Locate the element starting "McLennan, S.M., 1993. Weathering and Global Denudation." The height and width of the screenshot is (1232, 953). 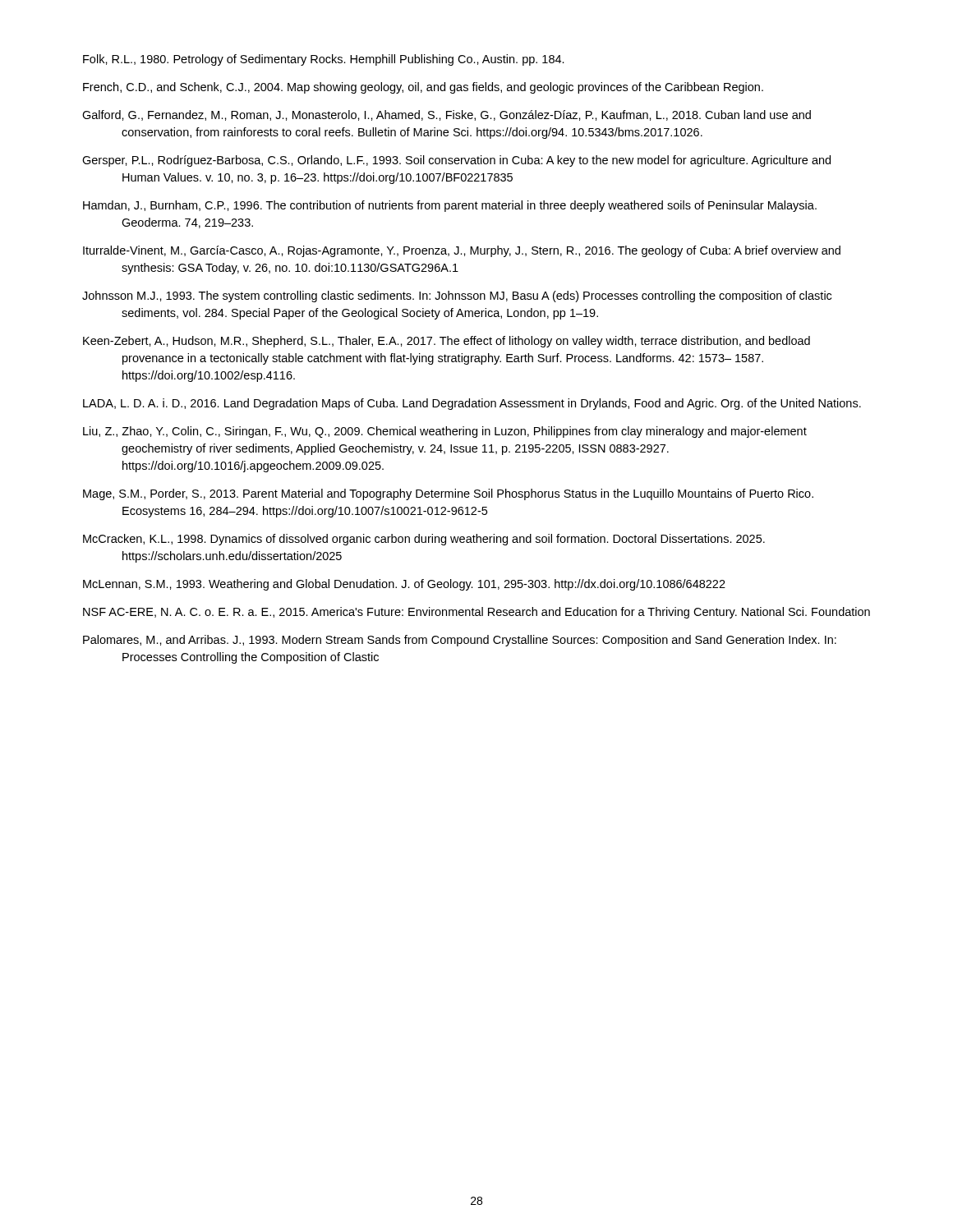(476, 585)
